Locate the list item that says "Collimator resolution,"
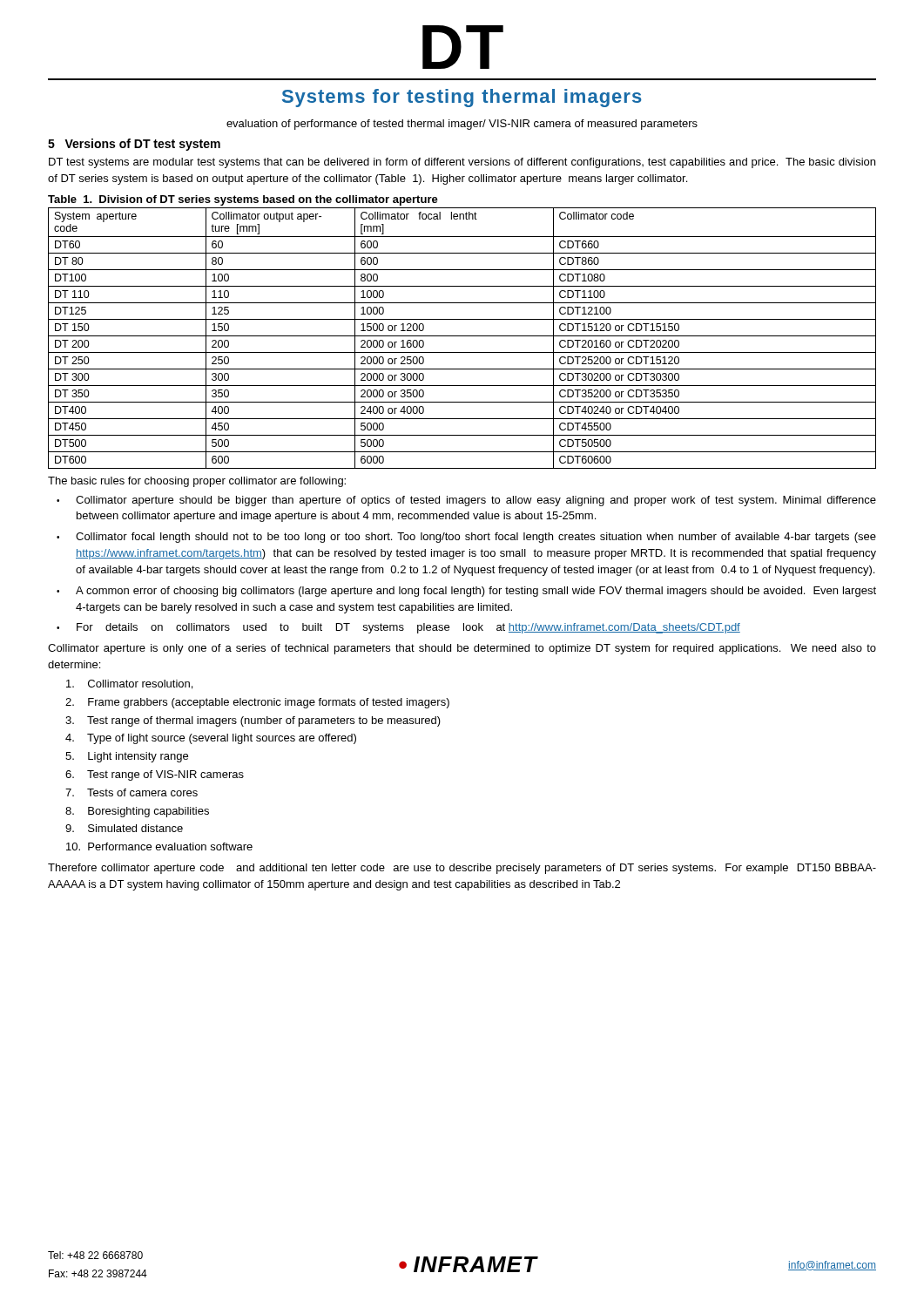The width and height of the screenshot is (924, 1307). click(129, 684)
